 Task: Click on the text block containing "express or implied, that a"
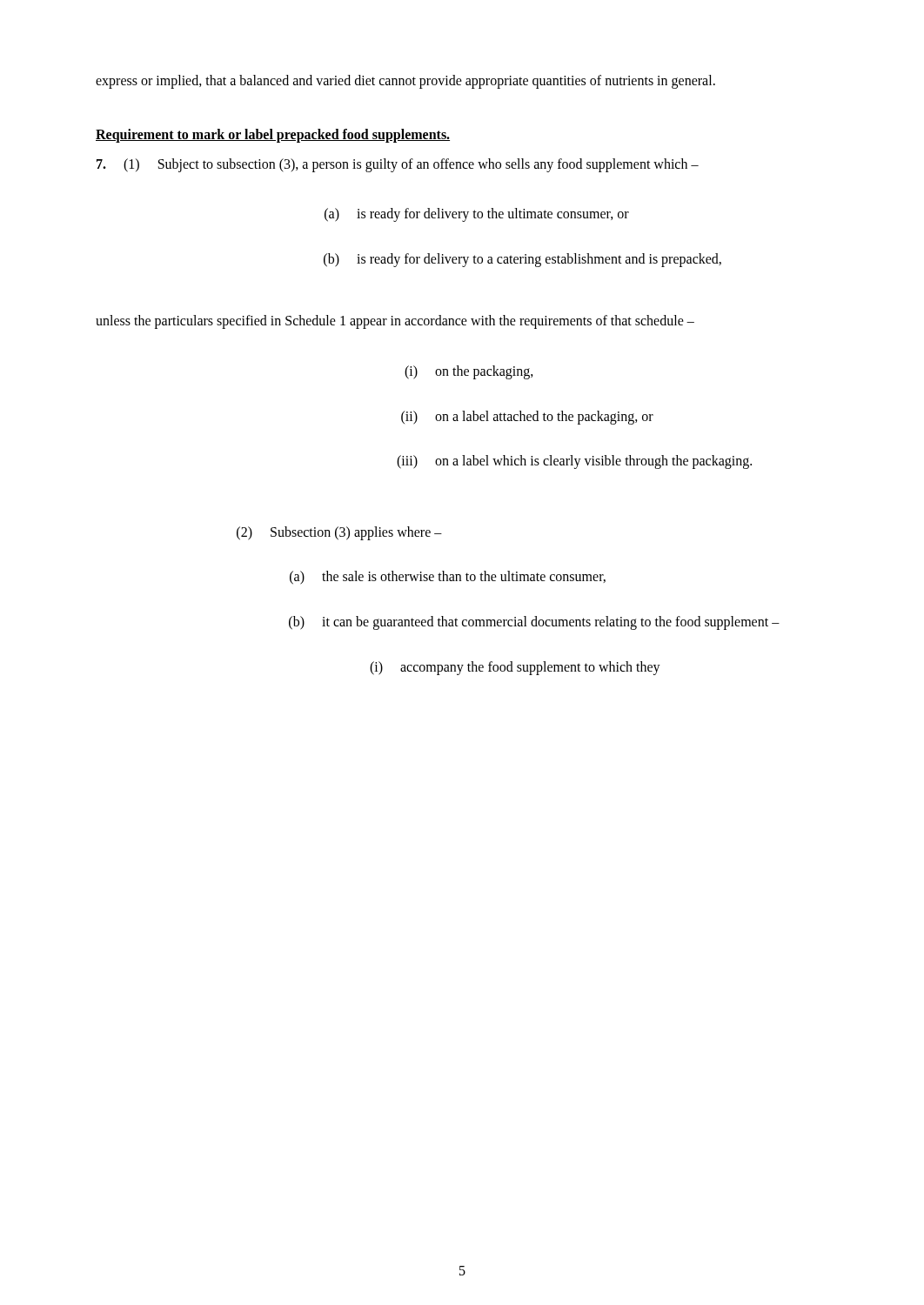[406, 80]
